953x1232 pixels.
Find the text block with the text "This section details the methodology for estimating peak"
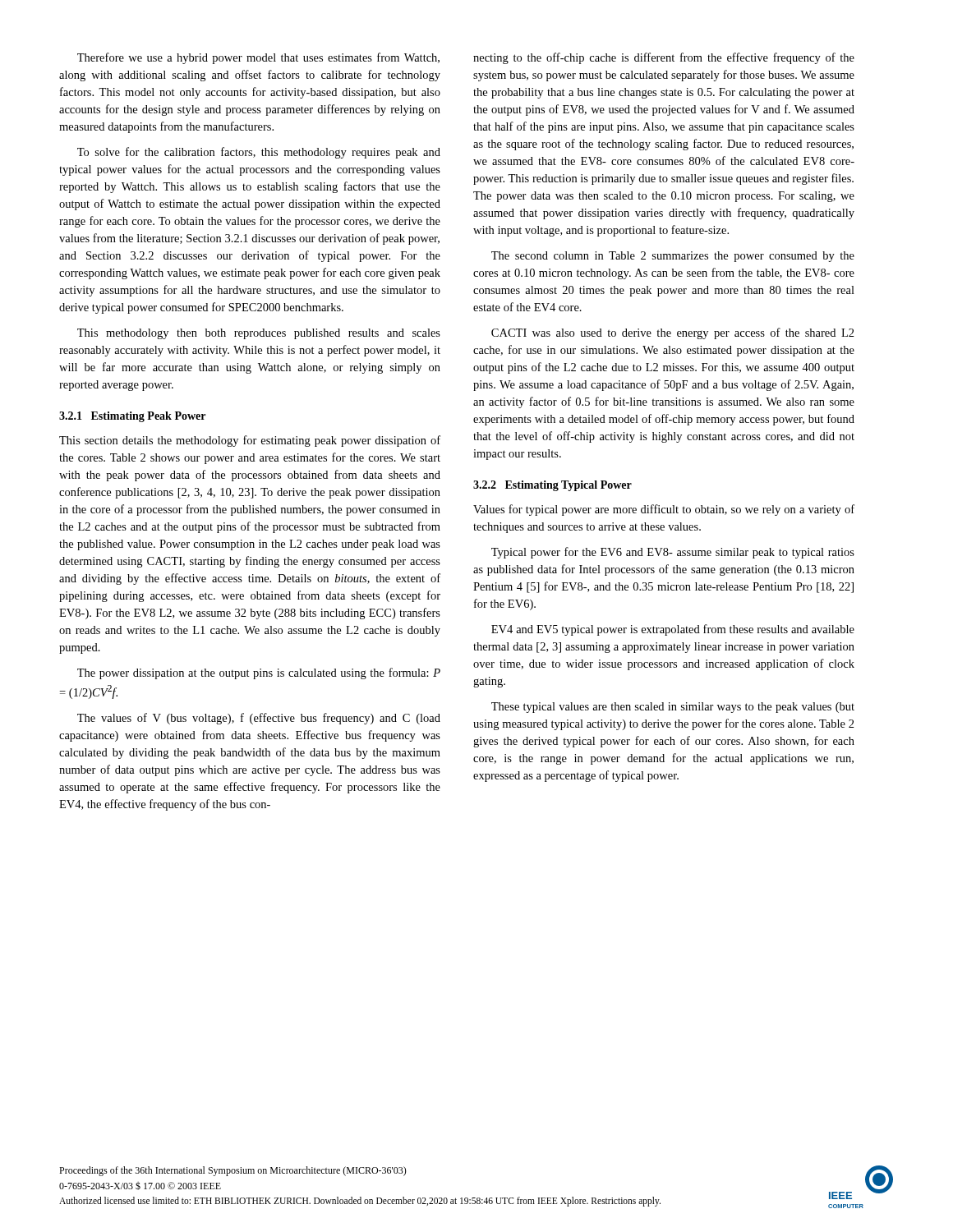(x=250, y=622)
